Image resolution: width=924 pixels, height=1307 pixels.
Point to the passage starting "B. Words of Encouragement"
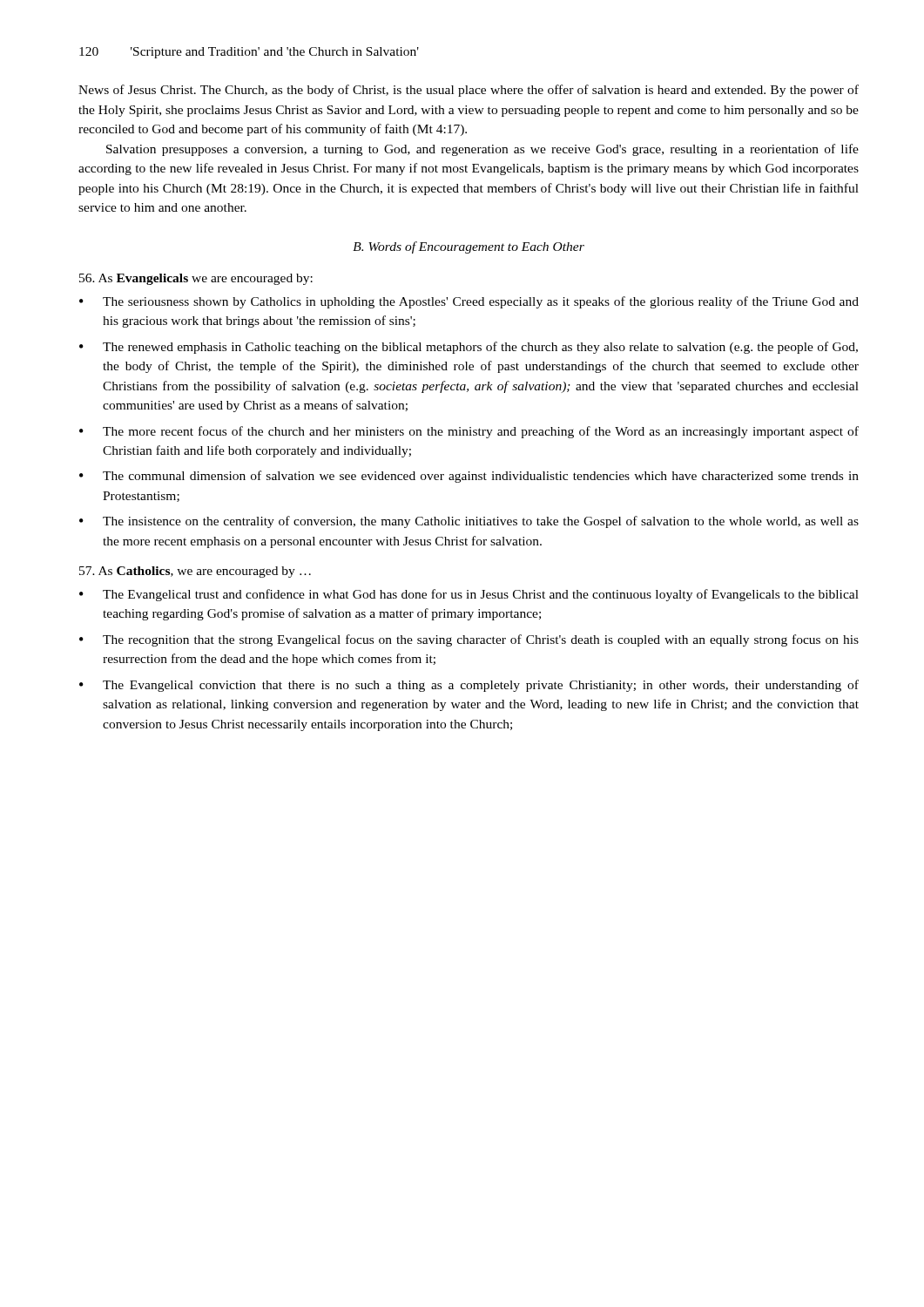point(469,246)
